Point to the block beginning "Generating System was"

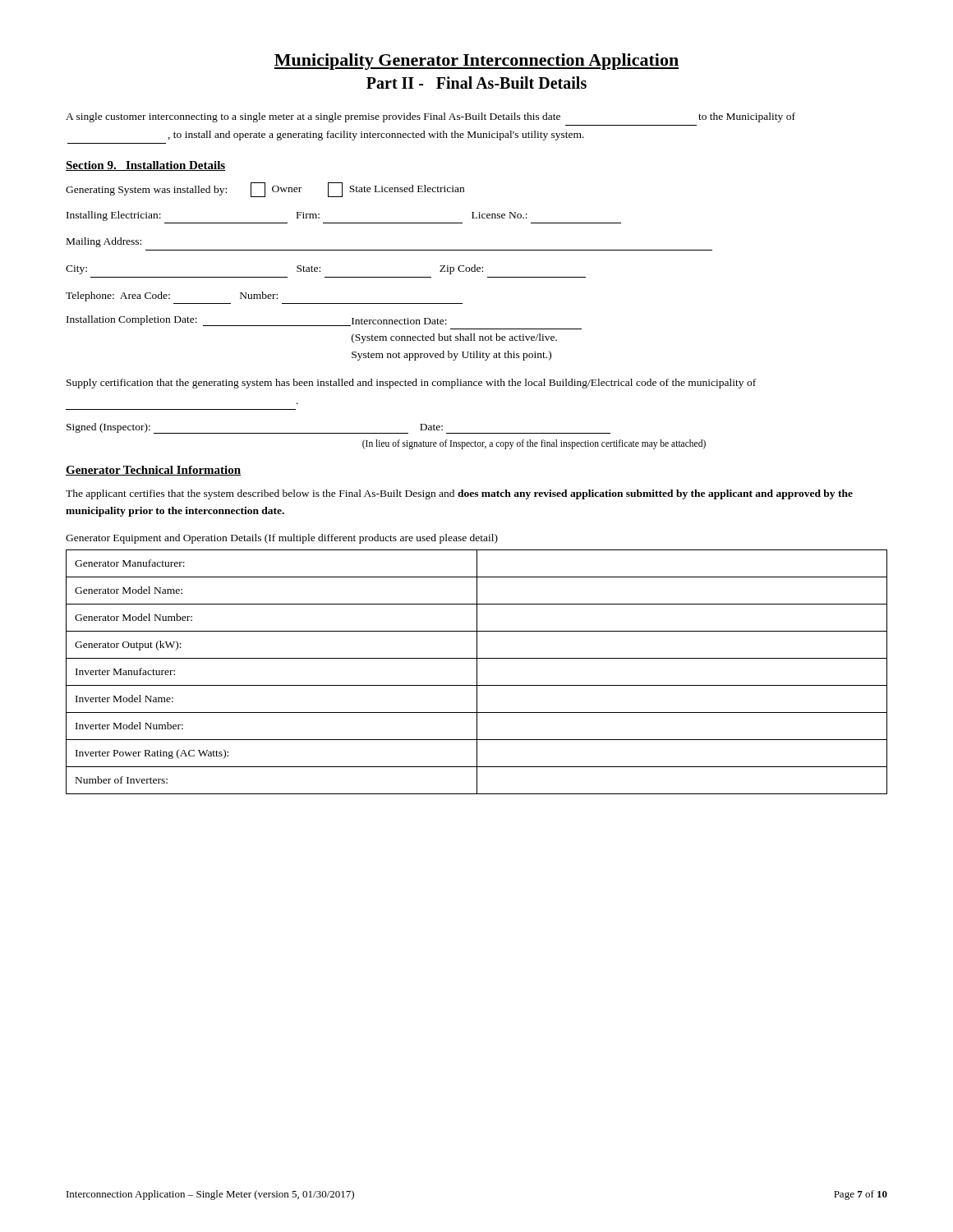coord(265,190)
